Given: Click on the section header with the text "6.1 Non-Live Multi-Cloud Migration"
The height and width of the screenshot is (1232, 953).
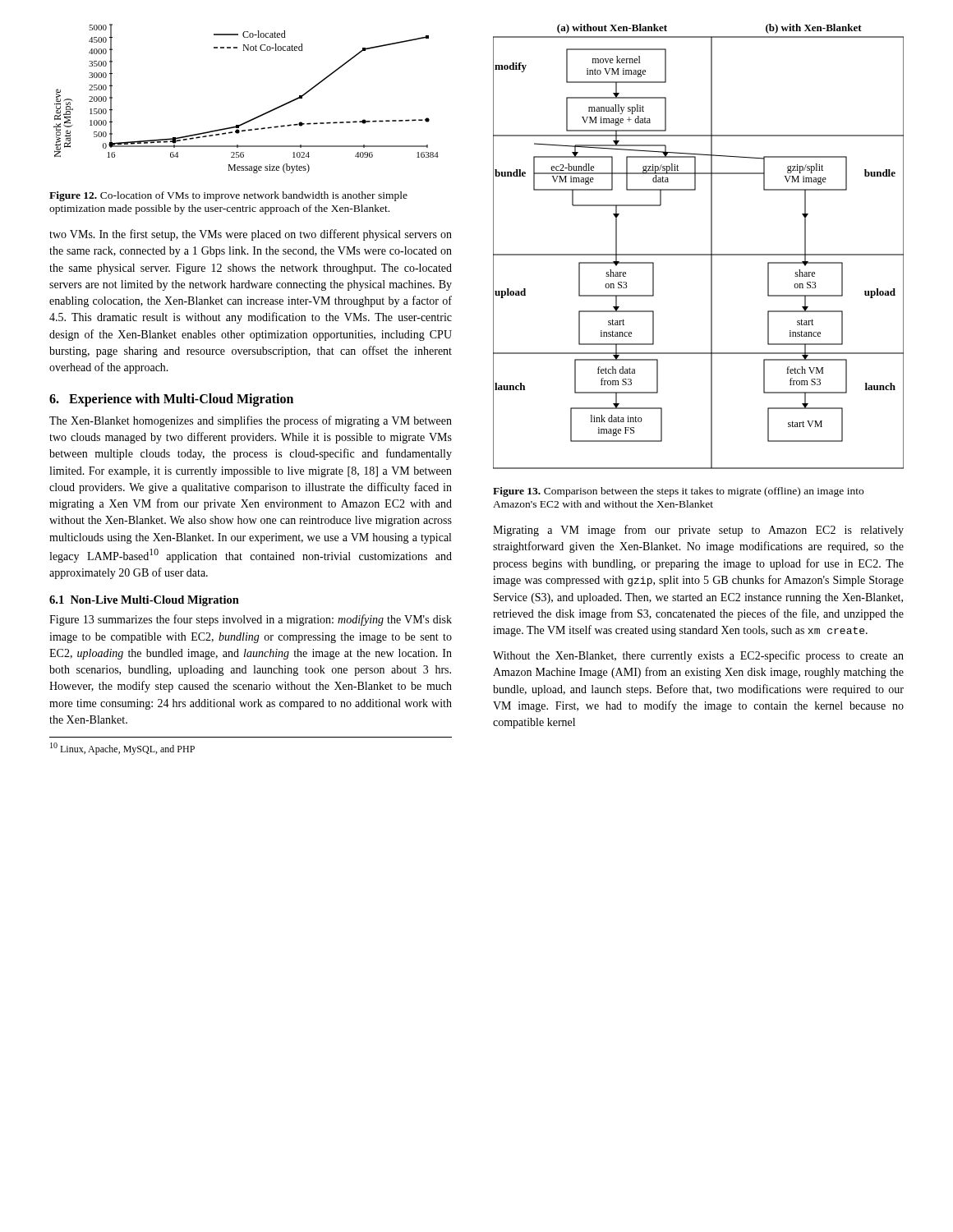Looking at the screenshot, I should click(144, 600).
